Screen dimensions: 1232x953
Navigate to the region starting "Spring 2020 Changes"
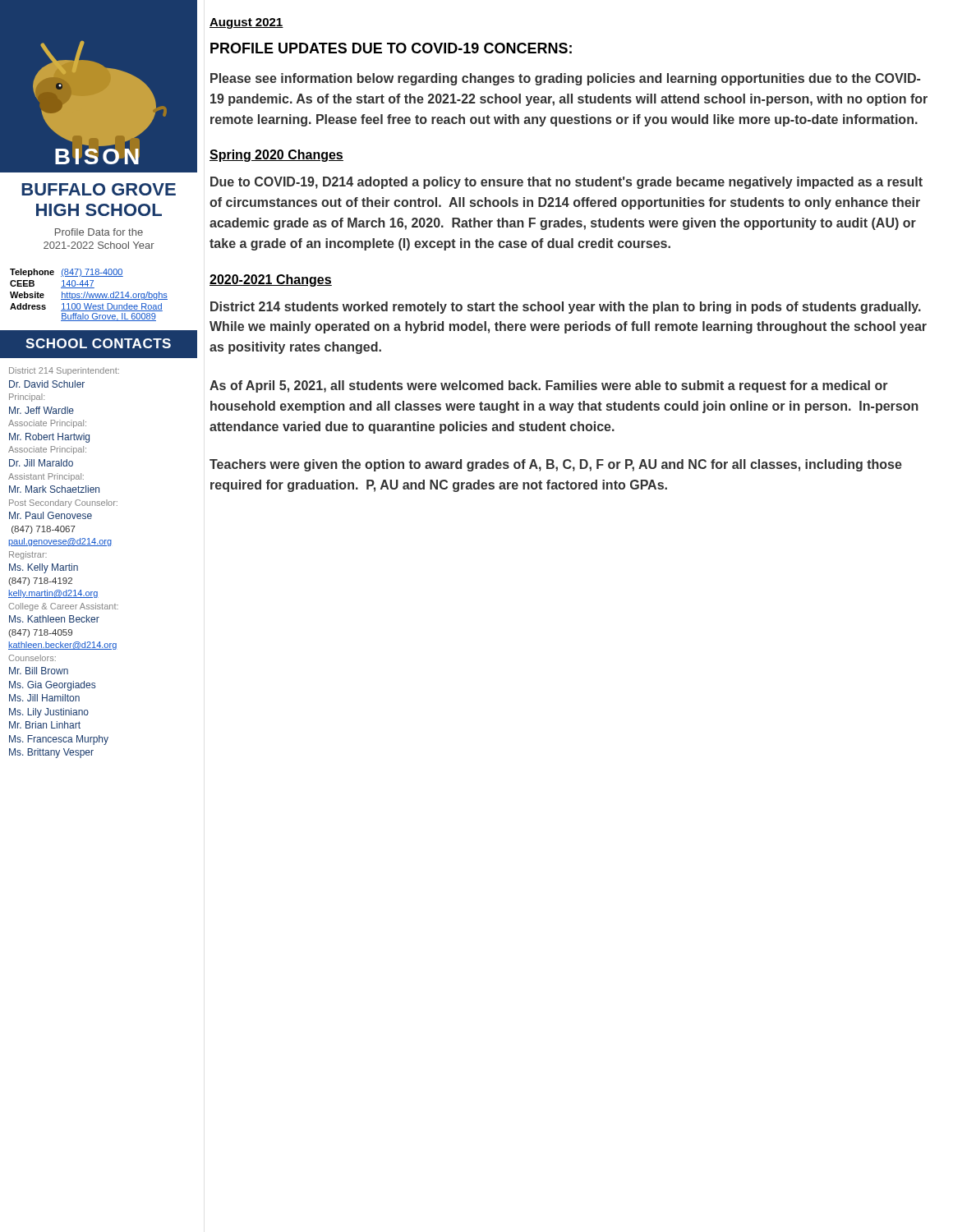point(276,155)
